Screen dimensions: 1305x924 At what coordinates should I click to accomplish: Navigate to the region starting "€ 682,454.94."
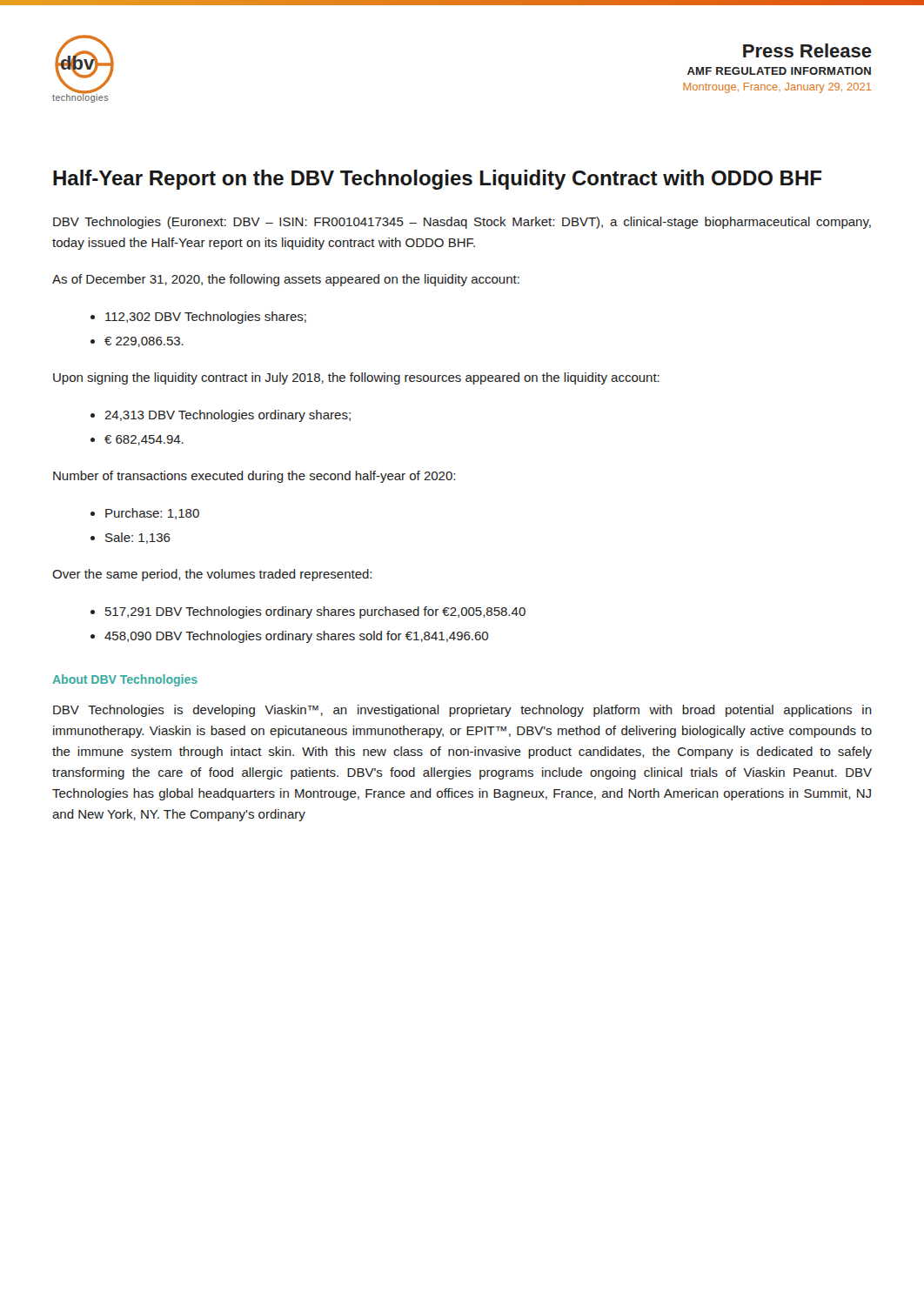pyautogui.click(x=144, y=439)
